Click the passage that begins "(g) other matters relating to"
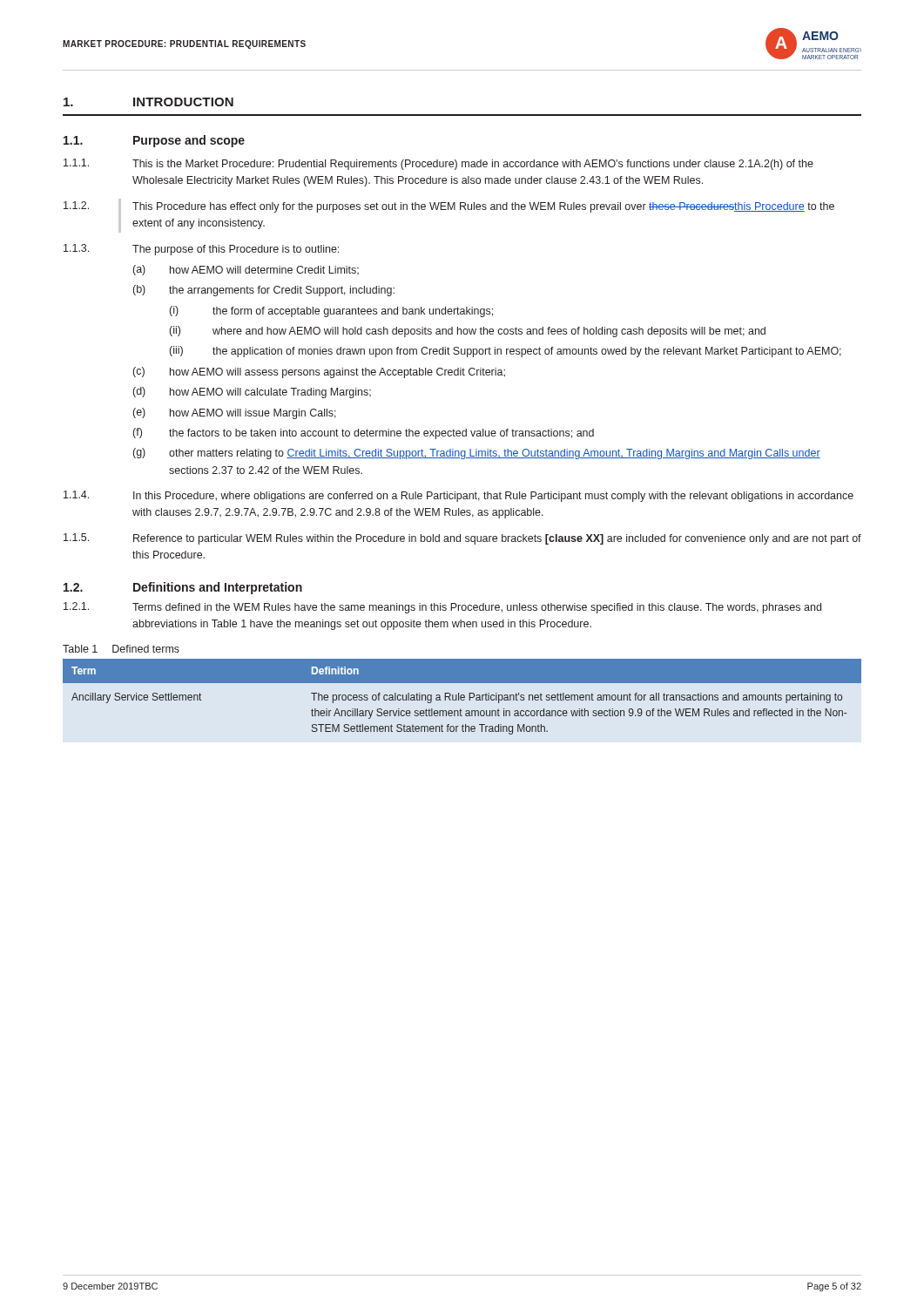924x1307 pixels. pos(497,462)
